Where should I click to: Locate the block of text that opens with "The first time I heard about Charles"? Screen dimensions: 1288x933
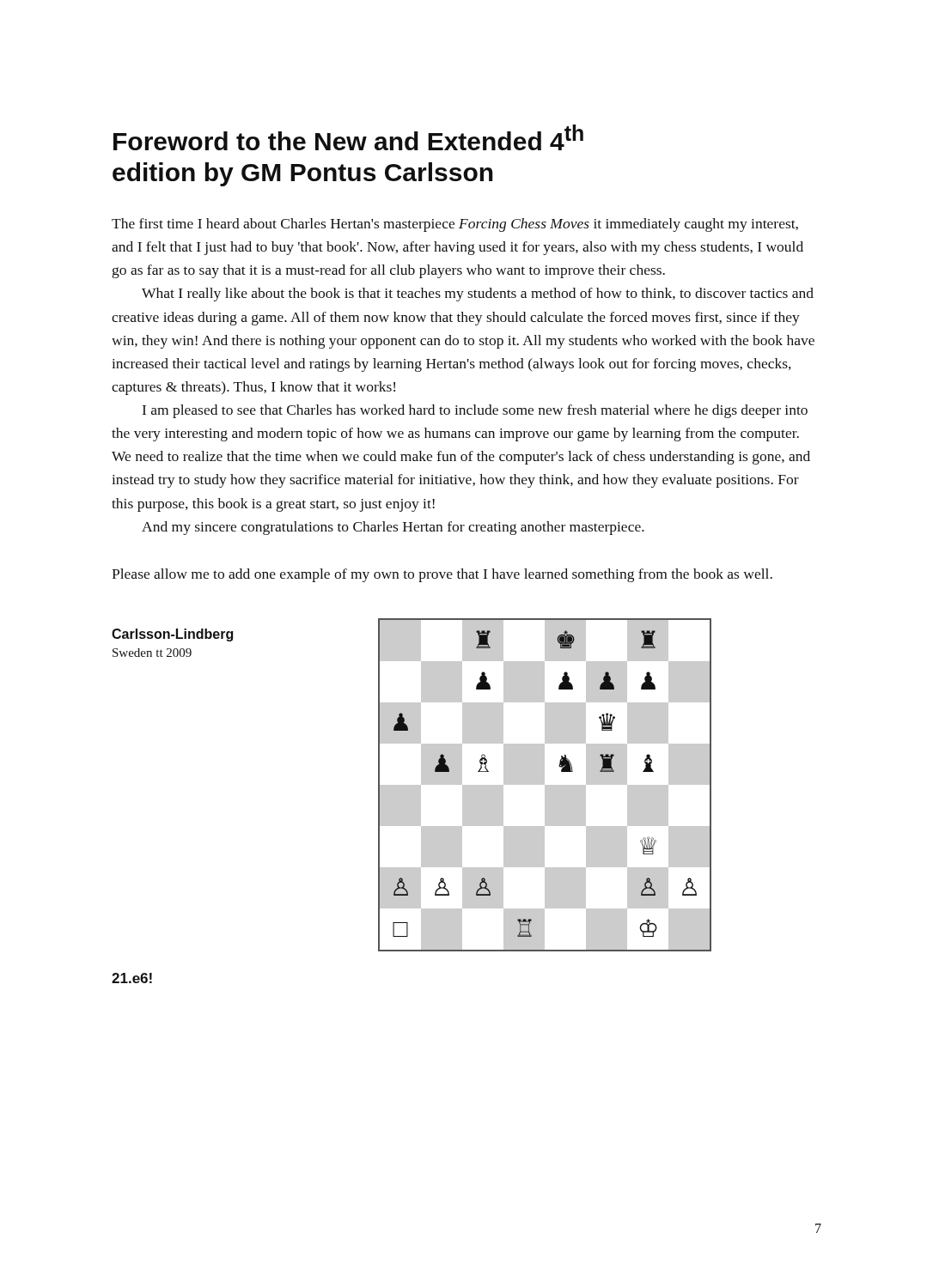coord(466,375)
